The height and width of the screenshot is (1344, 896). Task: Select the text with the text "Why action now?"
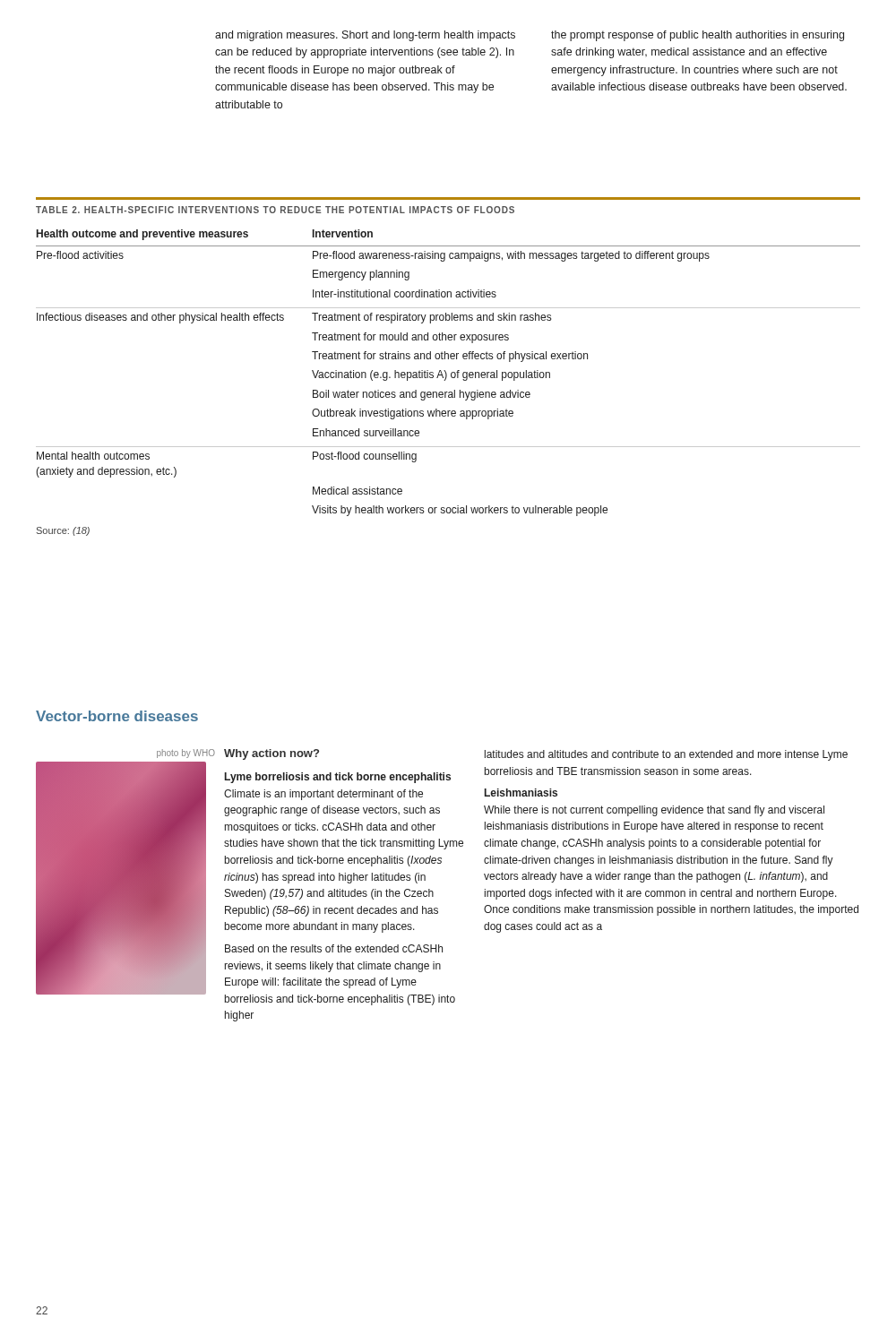point(272,753)
